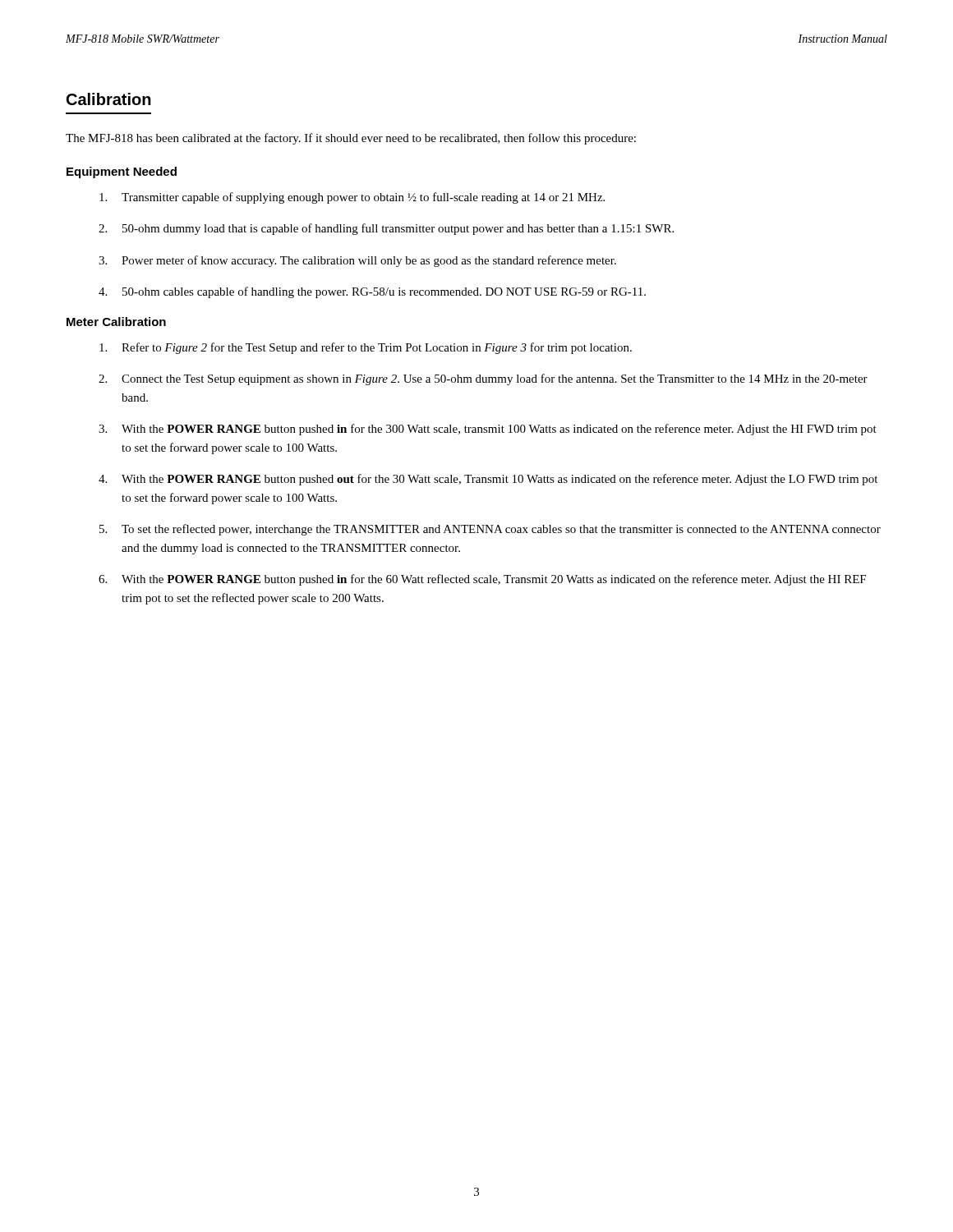
Task: Find the list item with the text "4. 50-ohm cables"
Action: pos(493,292)
